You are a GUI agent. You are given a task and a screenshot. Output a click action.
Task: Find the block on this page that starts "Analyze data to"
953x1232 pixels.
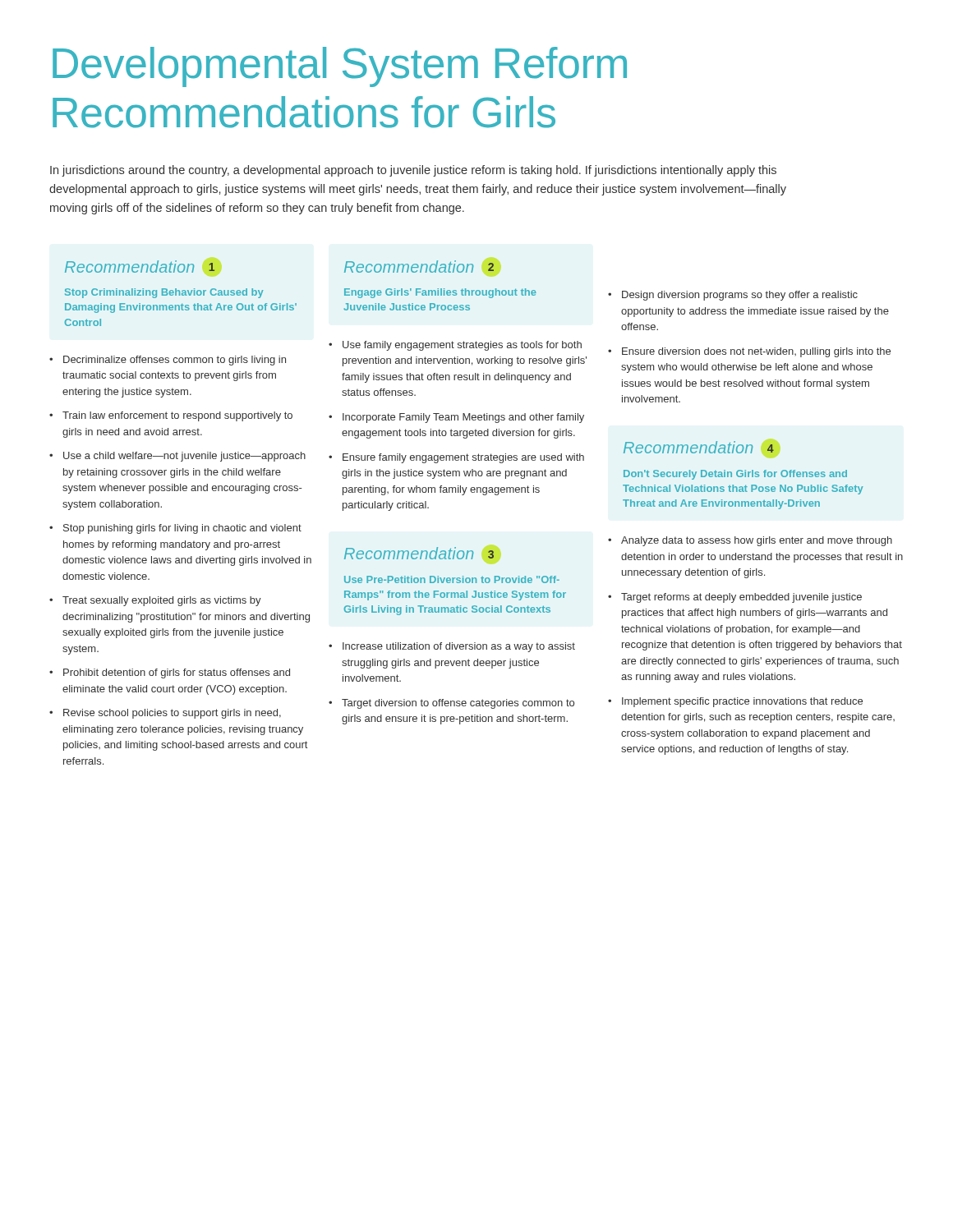762,556
